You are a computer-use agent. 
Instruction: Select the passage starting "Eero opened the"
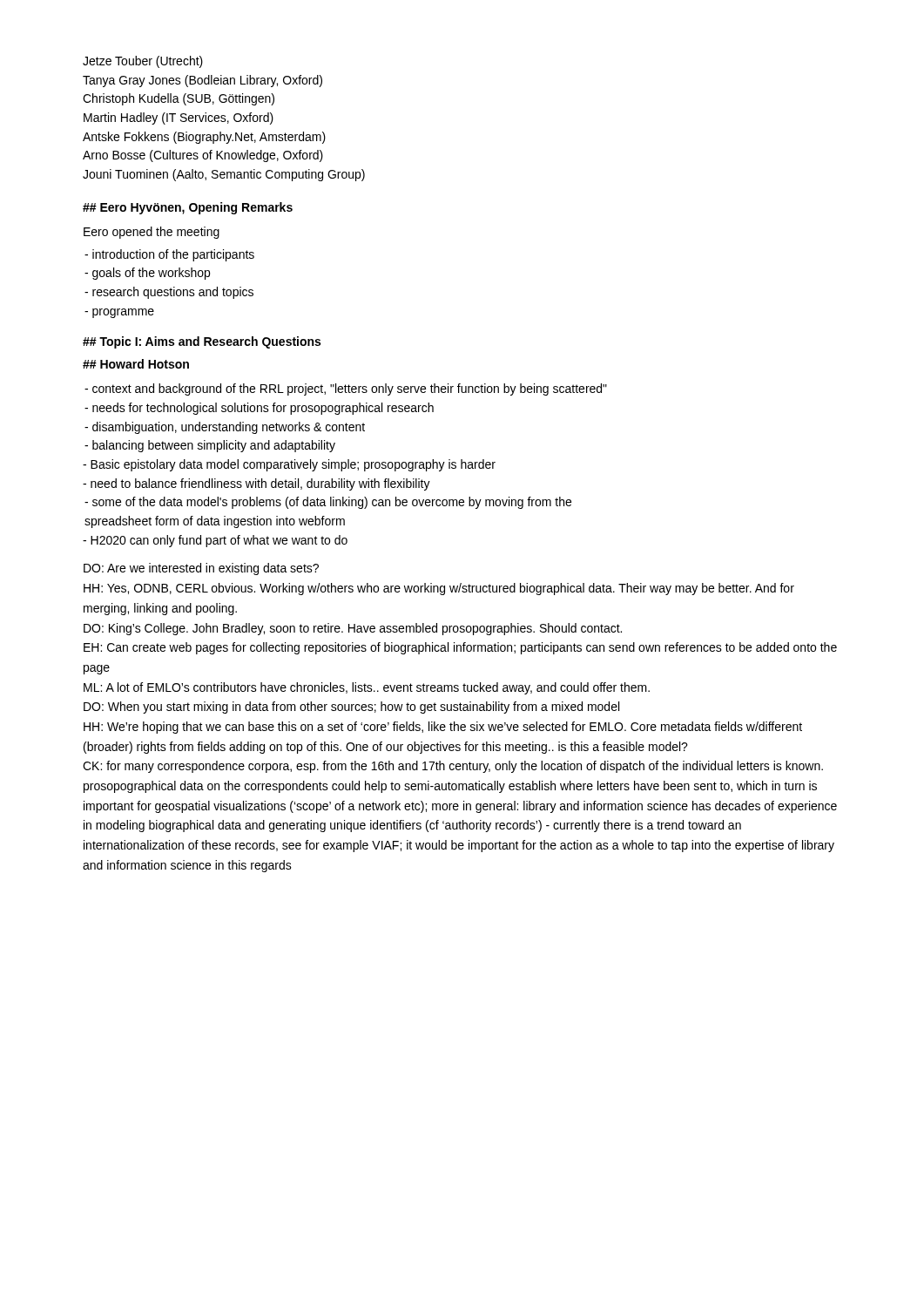tap(151, 232)
